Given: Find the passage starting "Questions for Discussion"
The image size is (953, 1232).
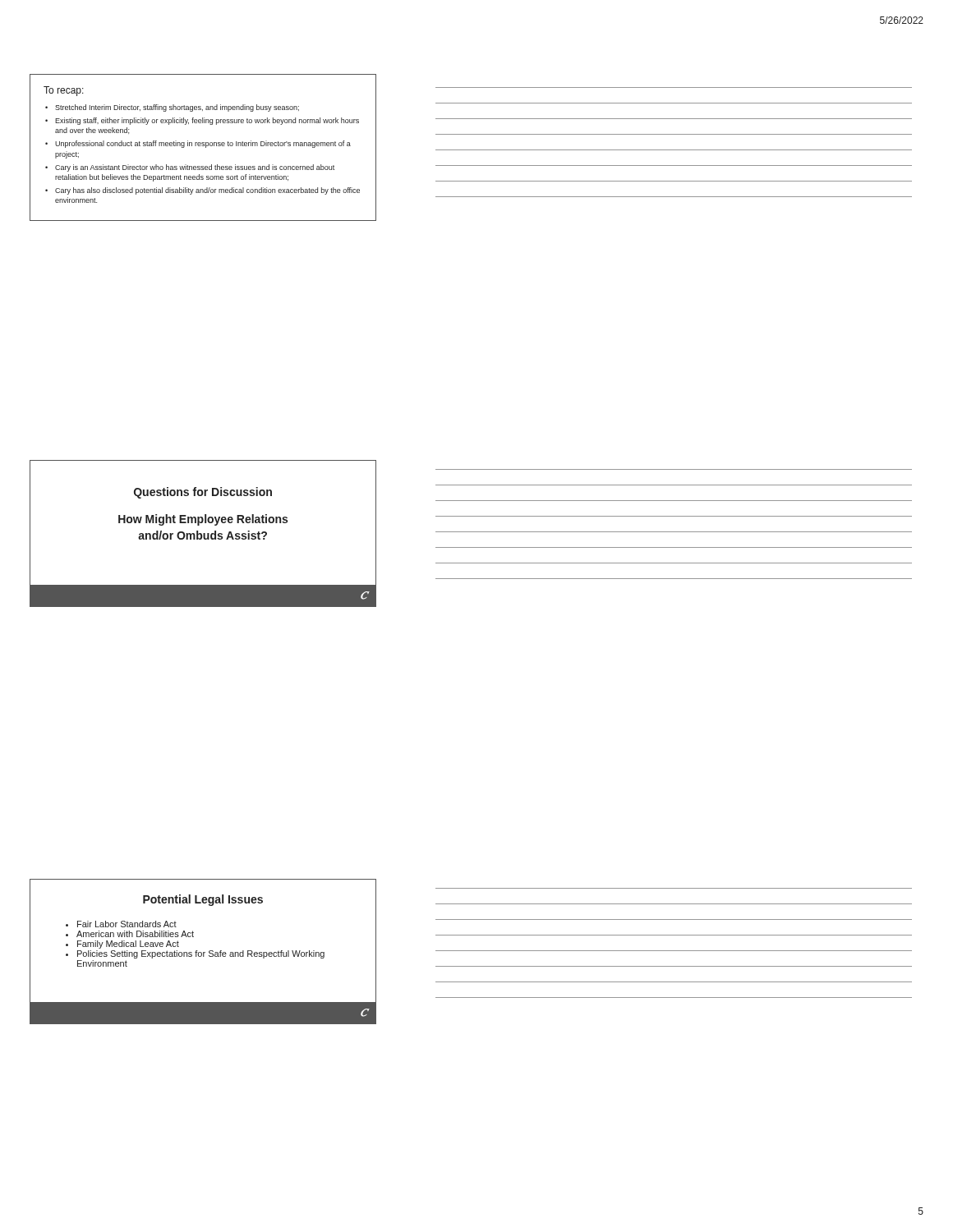Looking at the screenshot, I should pos(203,492).
